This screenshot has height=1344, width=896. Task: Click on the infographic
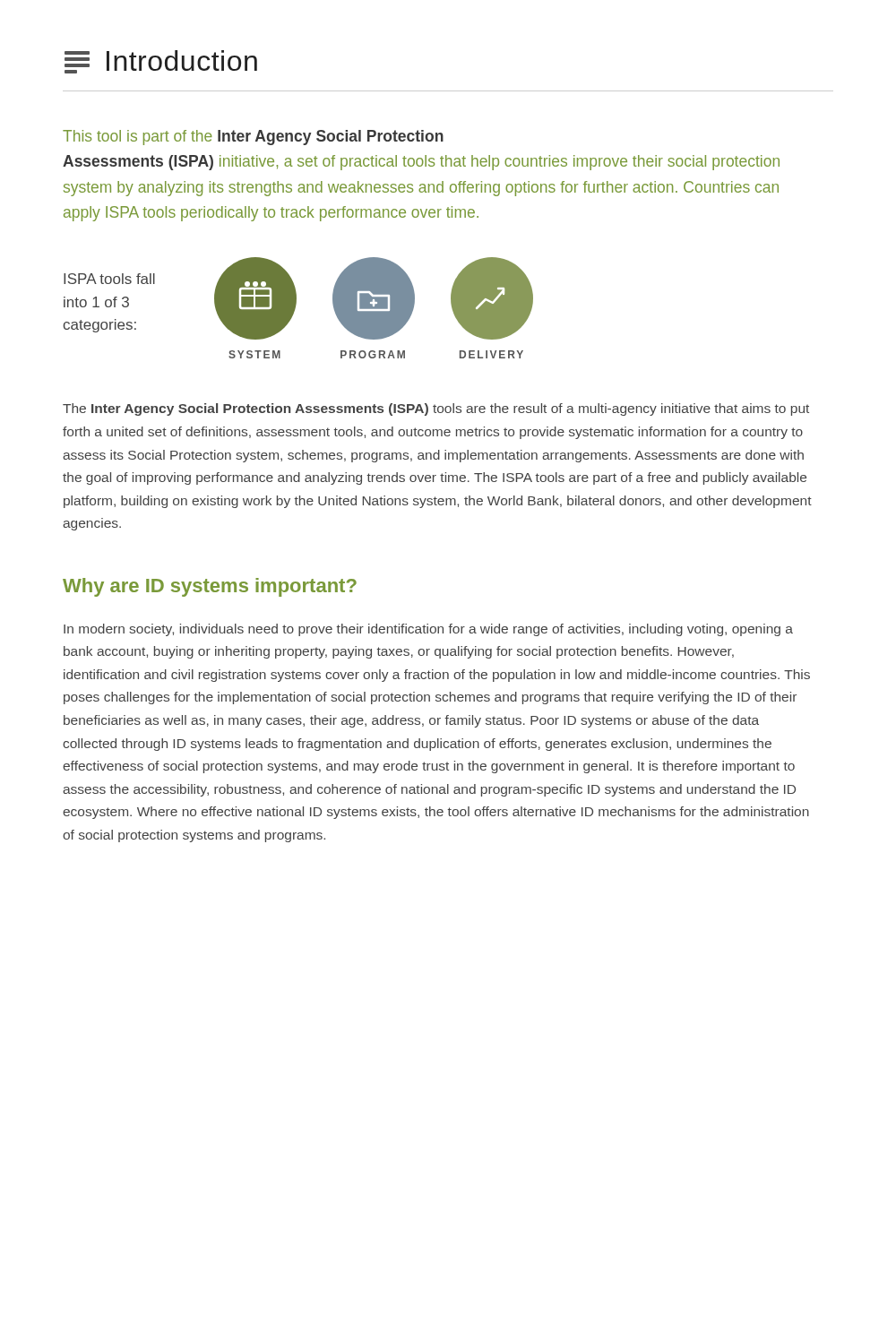tap(448, 309)
